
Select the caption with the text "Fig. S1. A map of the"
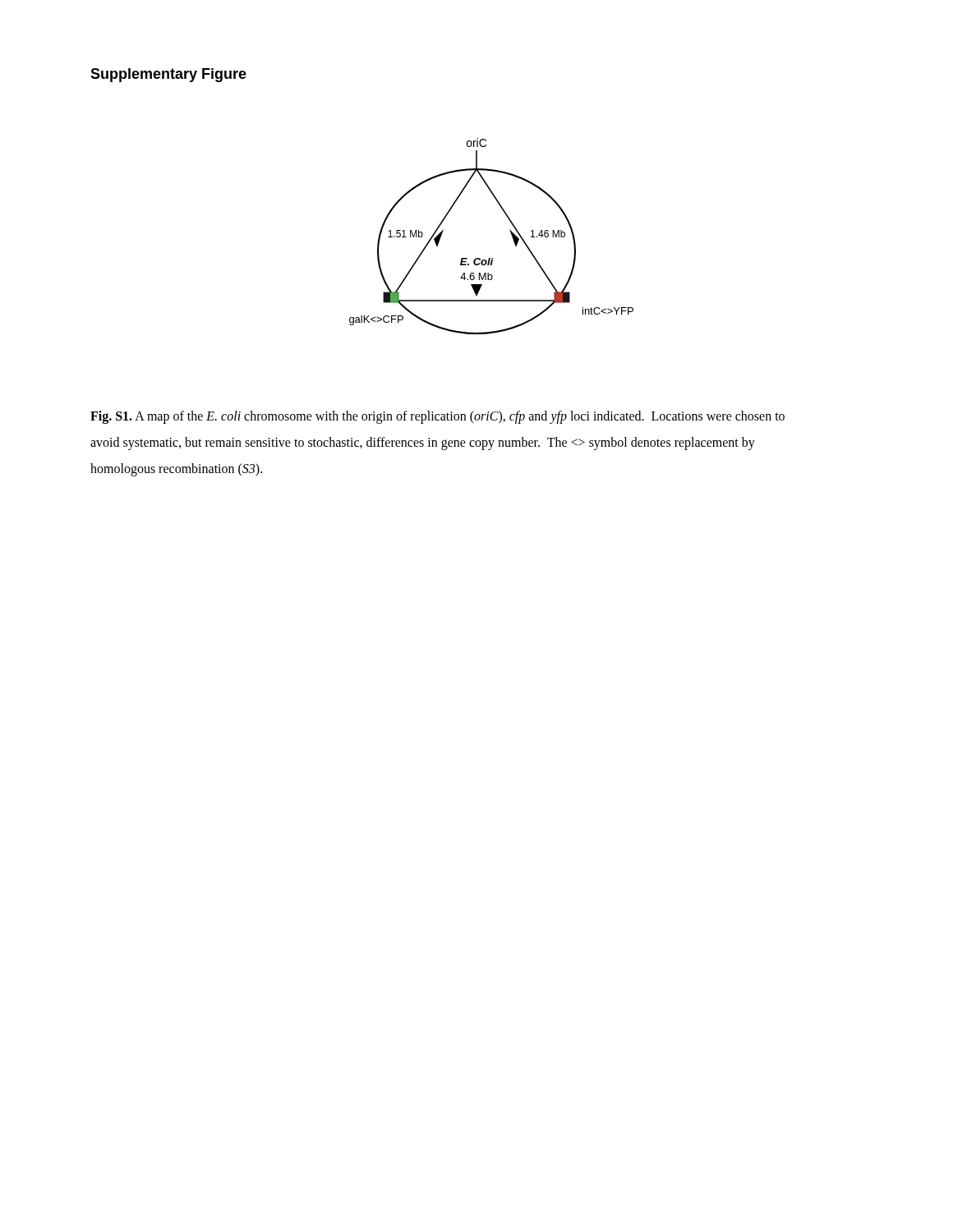click(x=438, y=442)
